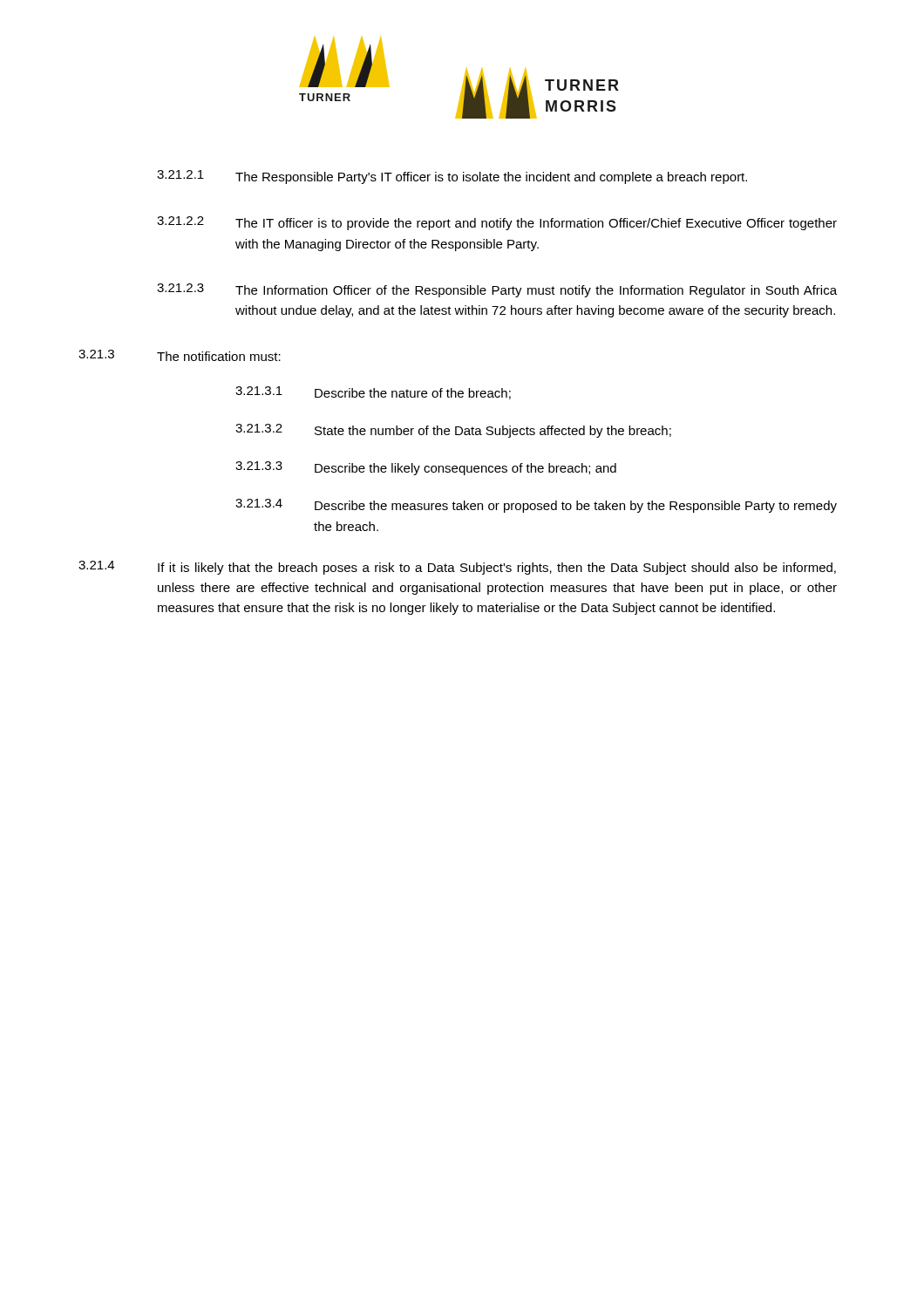This screenshot has height=1308, width=924.
Task: Click a logo
Action: pos(462,70)
